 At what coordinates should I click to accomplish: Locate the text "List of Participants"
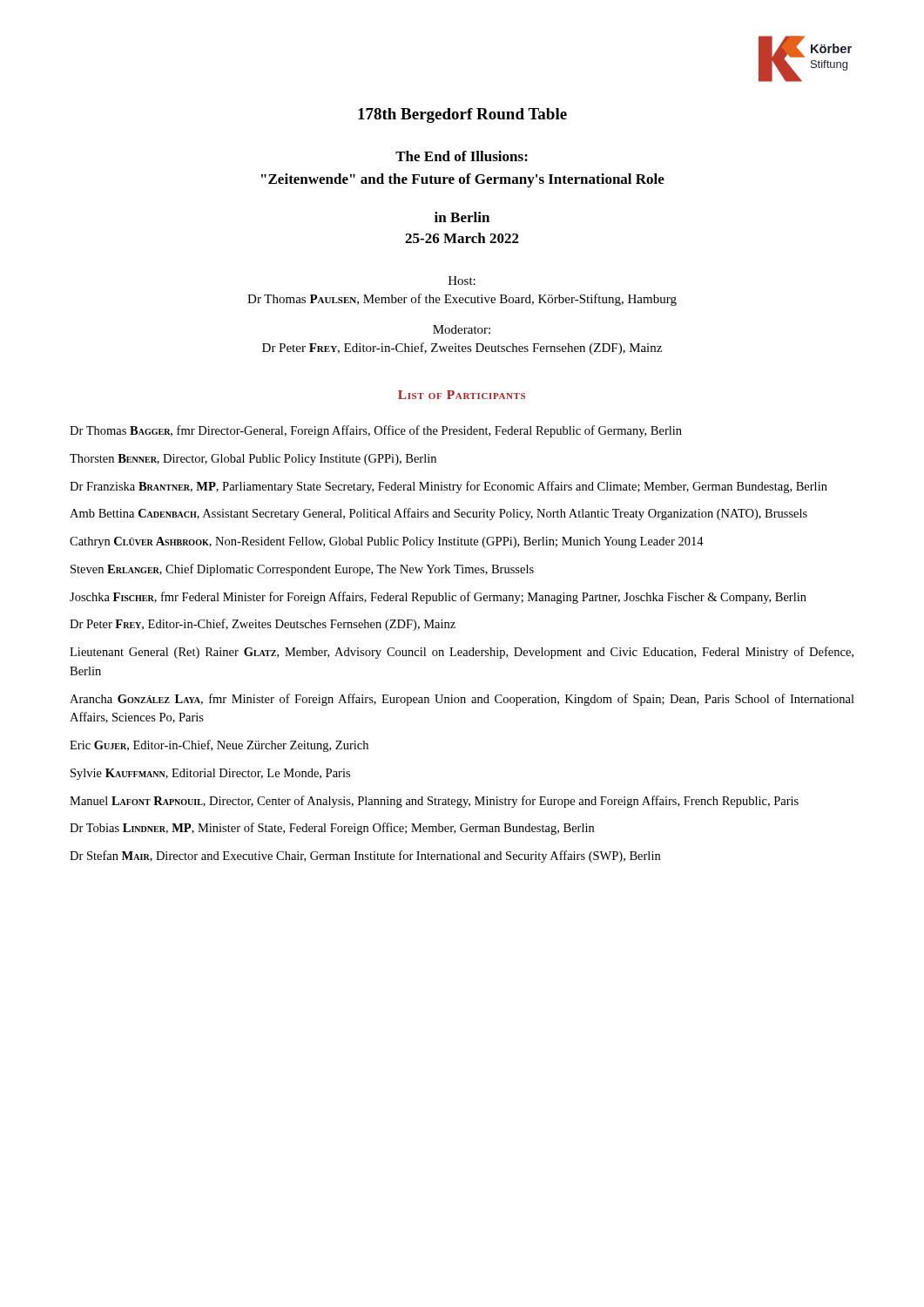[x=462, y=394]
